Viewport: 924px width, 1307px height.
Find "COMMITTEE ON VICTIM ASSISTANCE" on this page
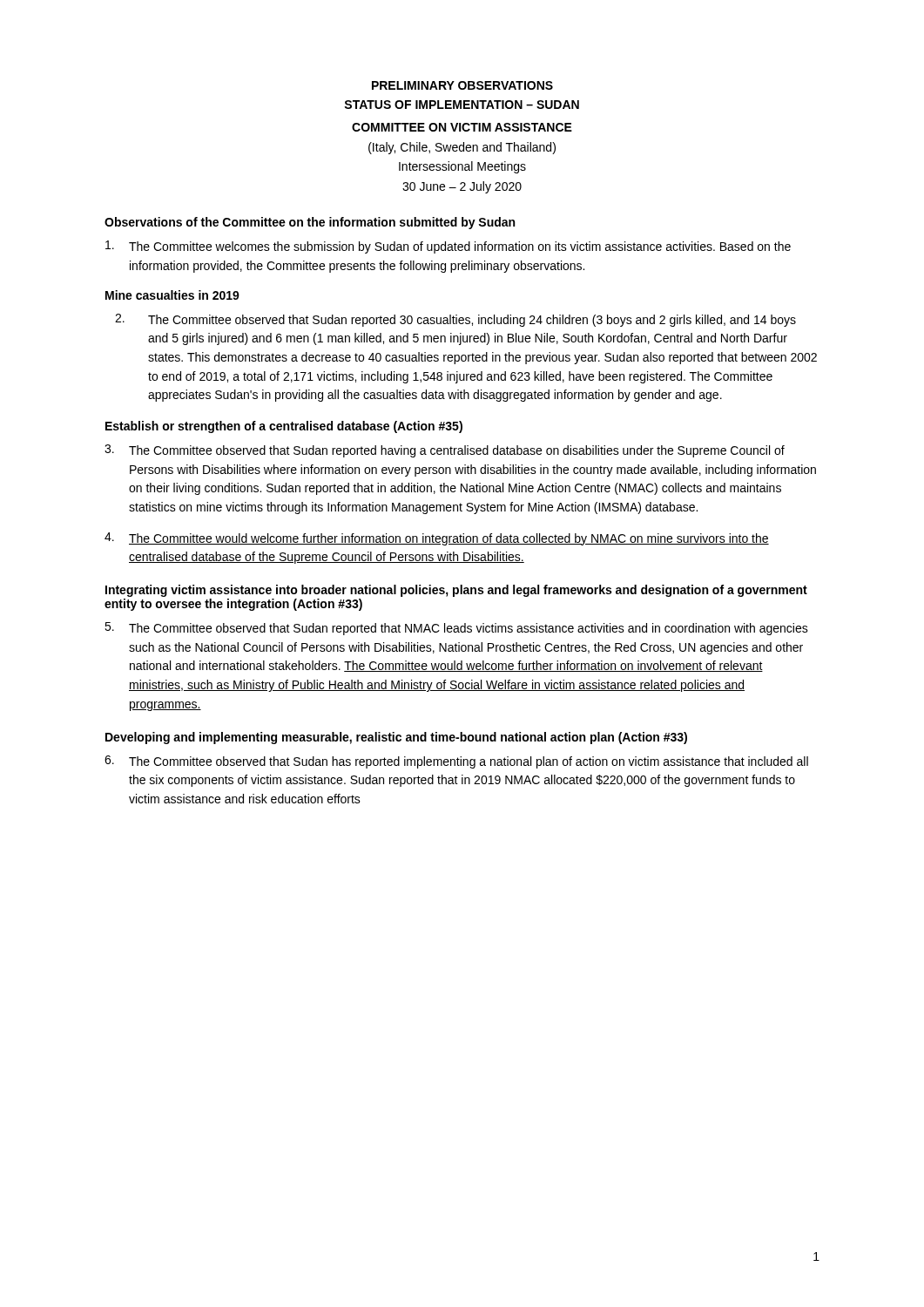click(x=462, y=127)
